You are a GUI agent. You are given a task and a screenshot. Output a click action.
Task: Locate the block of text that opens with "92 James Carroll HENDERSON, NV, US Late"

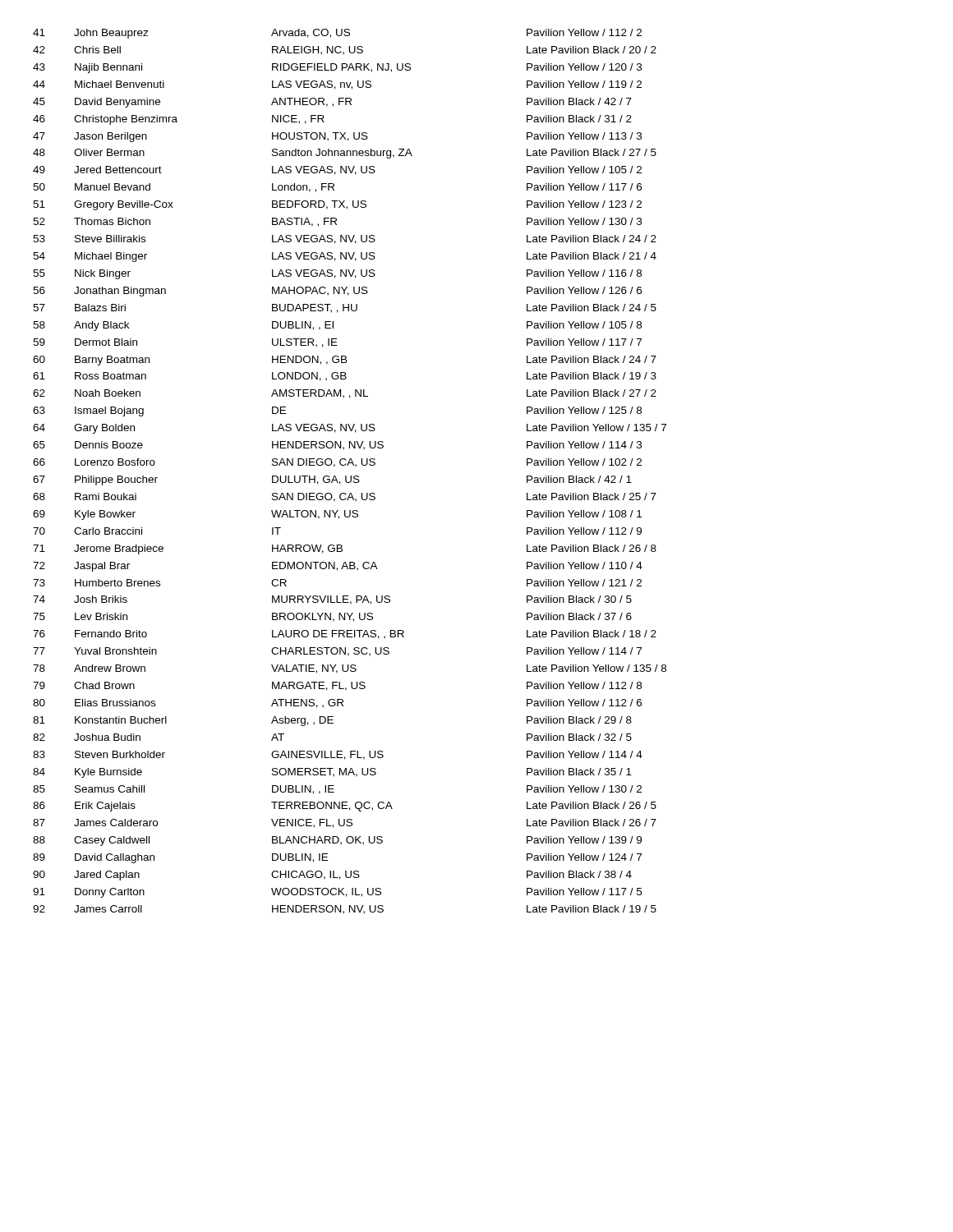point(345,910)
